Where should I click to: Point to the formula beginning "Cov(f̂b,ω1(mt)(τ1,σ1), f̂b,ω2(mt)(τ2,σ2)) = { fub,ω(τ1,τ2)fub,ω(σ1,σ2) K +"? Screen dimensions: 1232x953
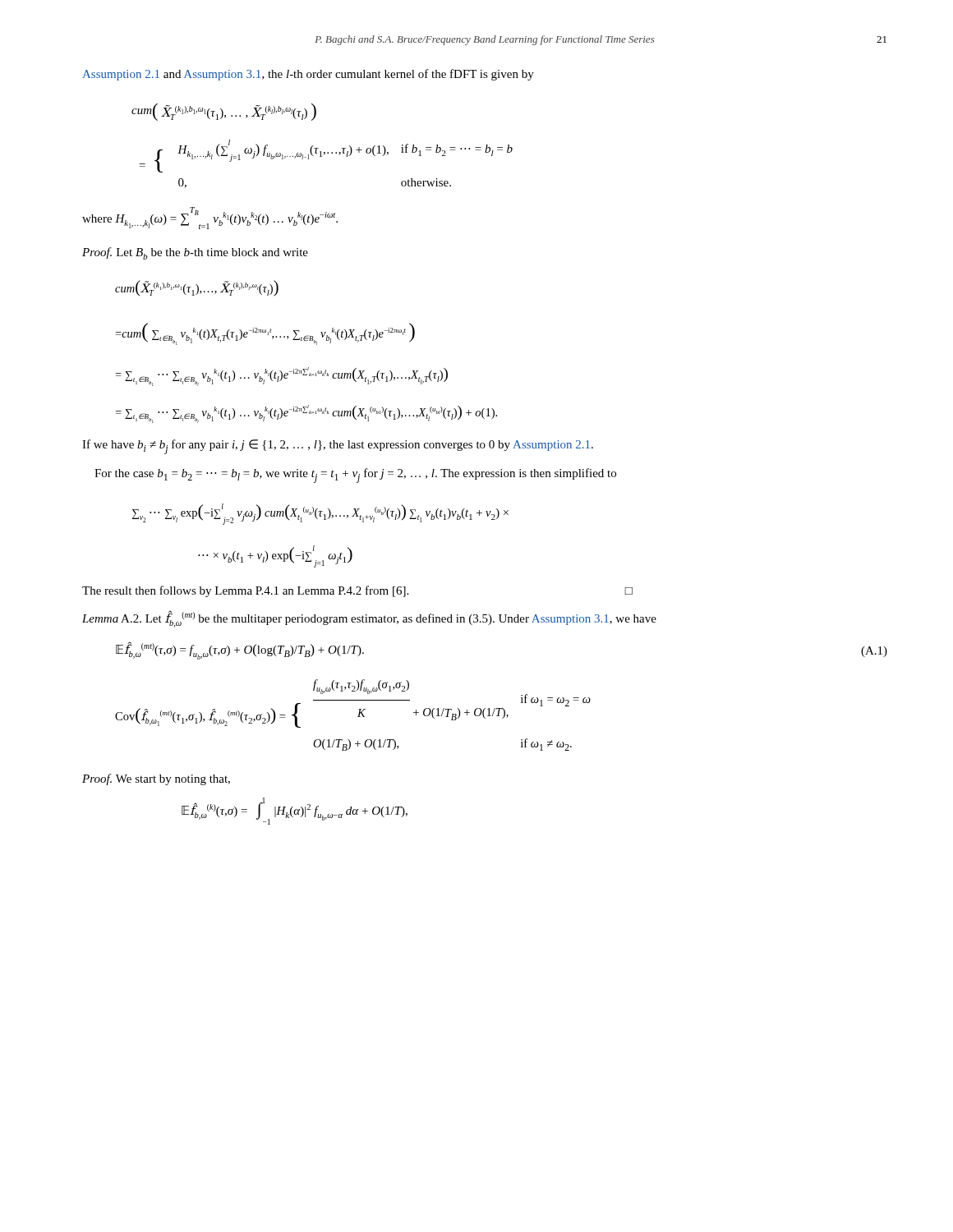pyautogui.click(x=356, y=715)
